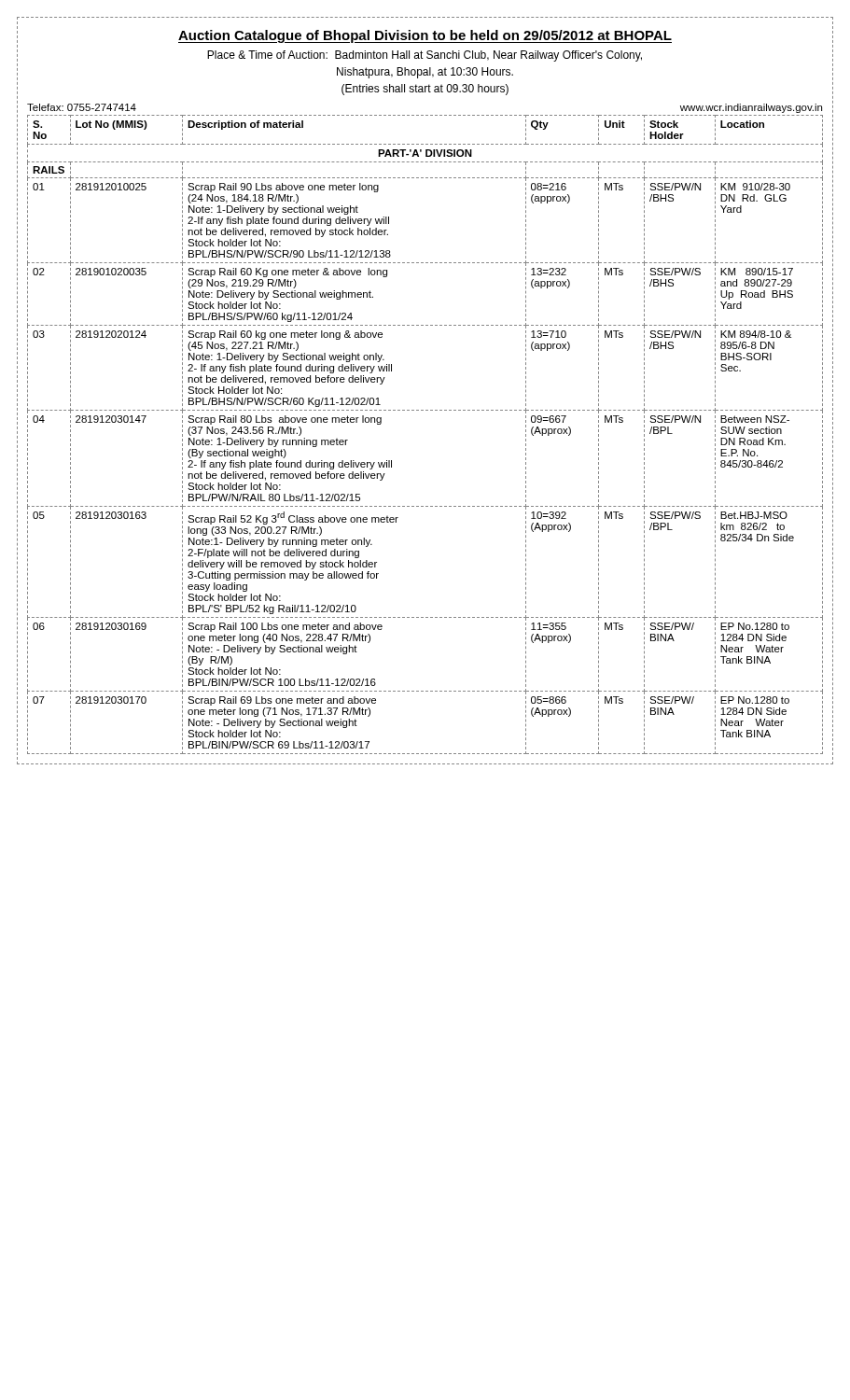Select the table that reads "KM 890/15-17 and"

coord(425,434)
